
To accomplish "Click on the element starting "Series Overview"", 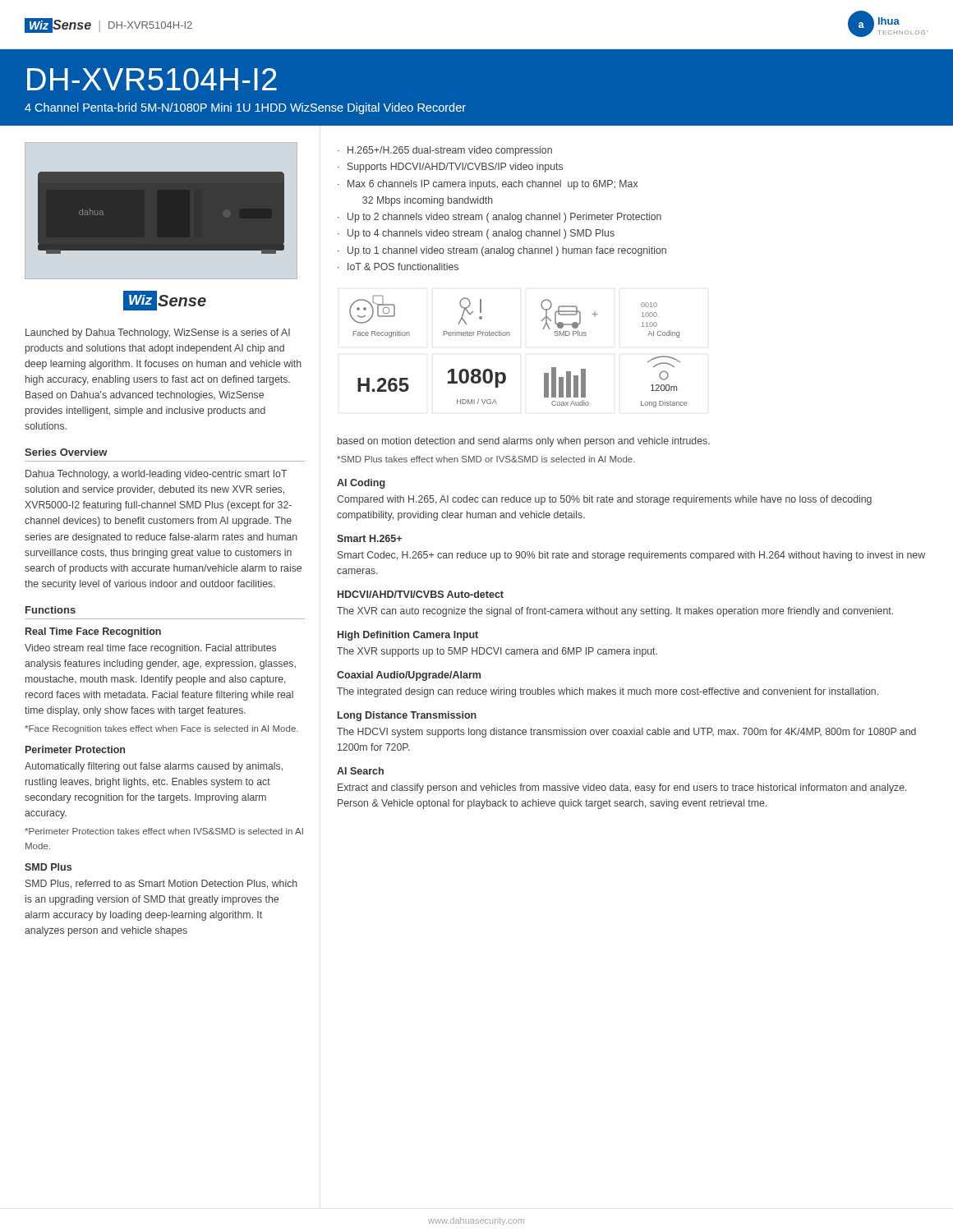I will 66,452.
